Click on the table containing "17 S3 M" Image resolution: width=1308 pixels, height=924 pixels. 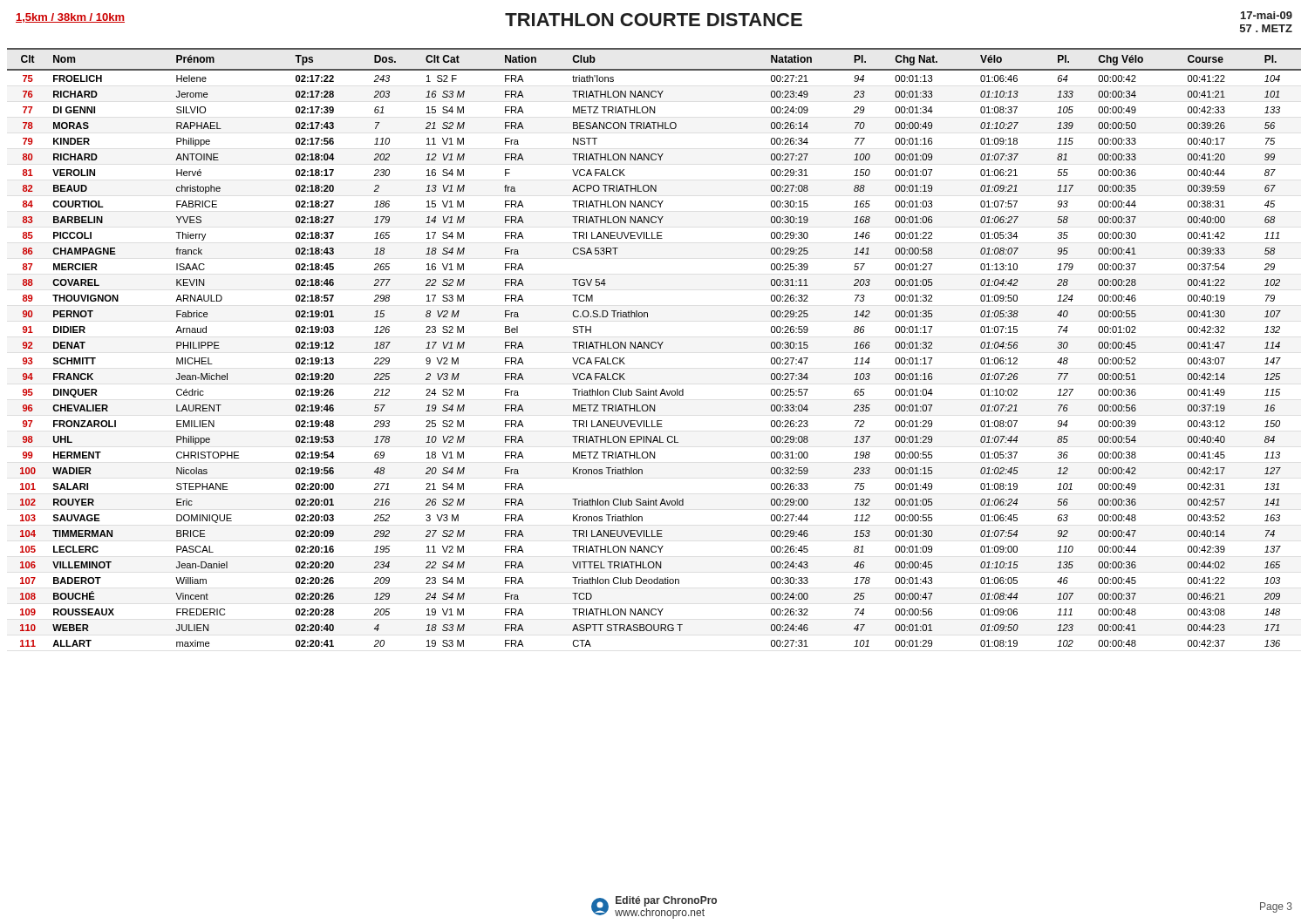pyautogui.click(x=654, y=468)
